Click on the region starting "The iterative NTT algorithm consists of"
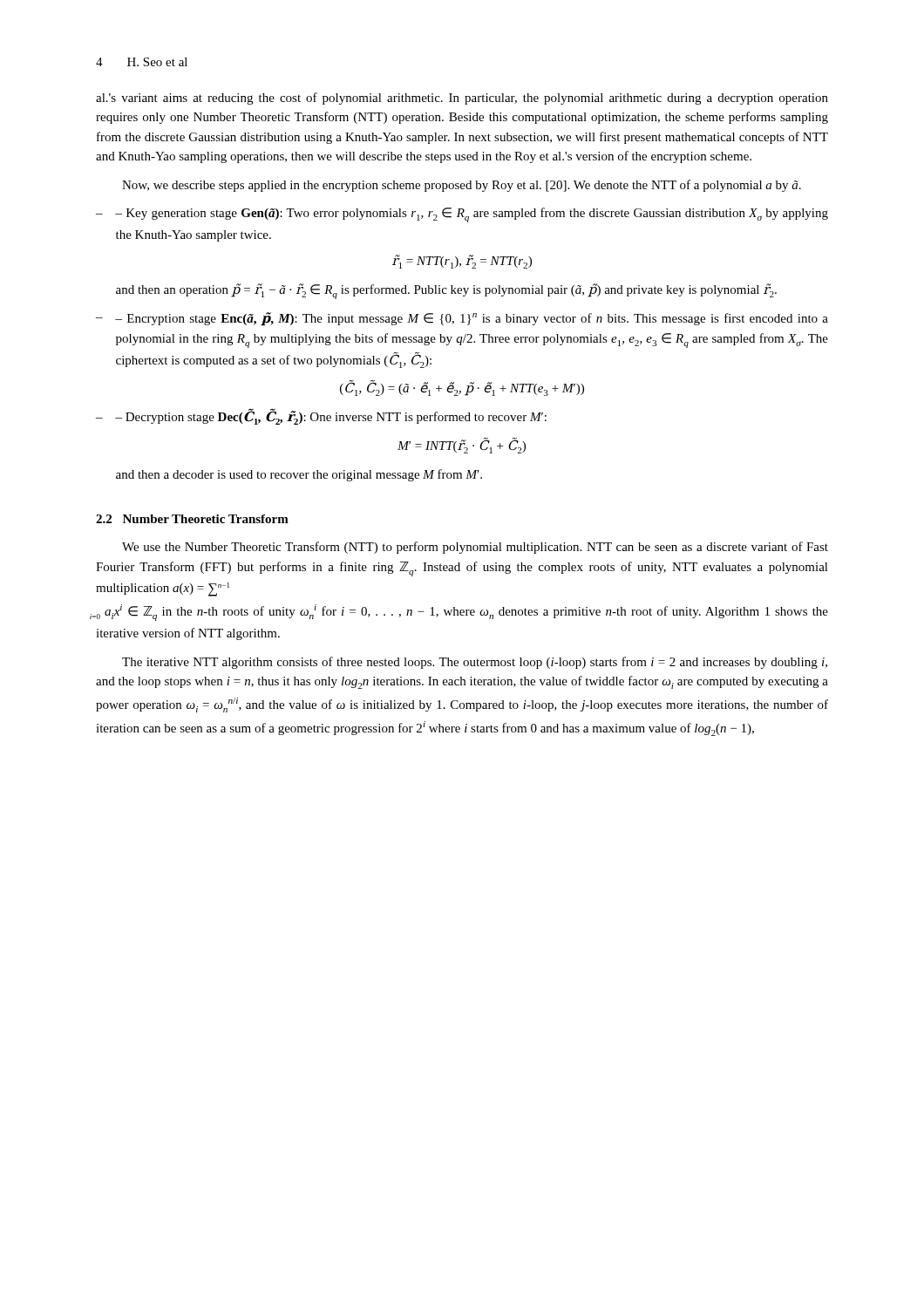The height and width of the screenshot is (1308, 924). click(x=462, y=696)
